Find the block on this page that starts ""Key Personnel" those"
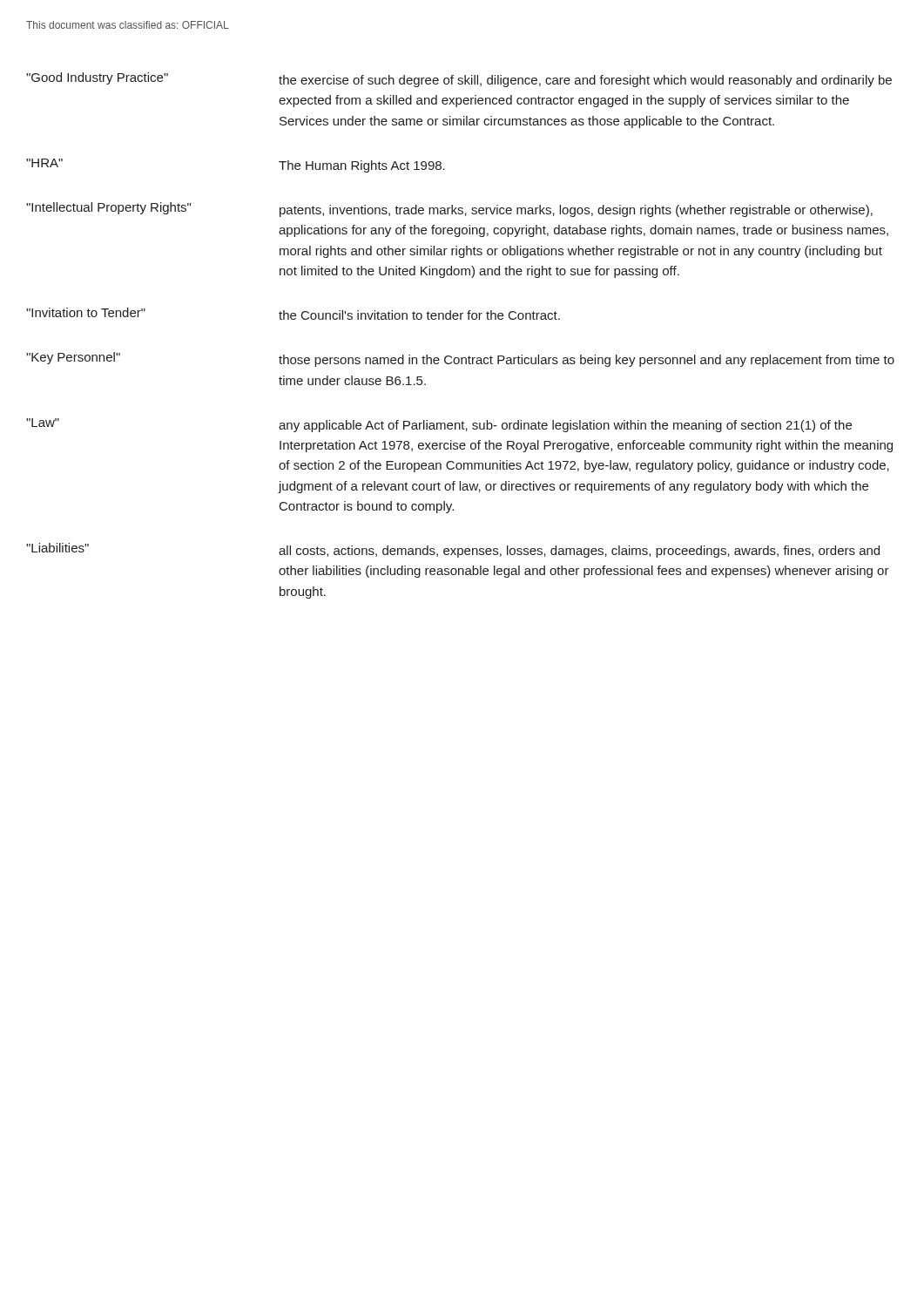Viewport: 924px width, 1307px height. click(x=462, y=370)
